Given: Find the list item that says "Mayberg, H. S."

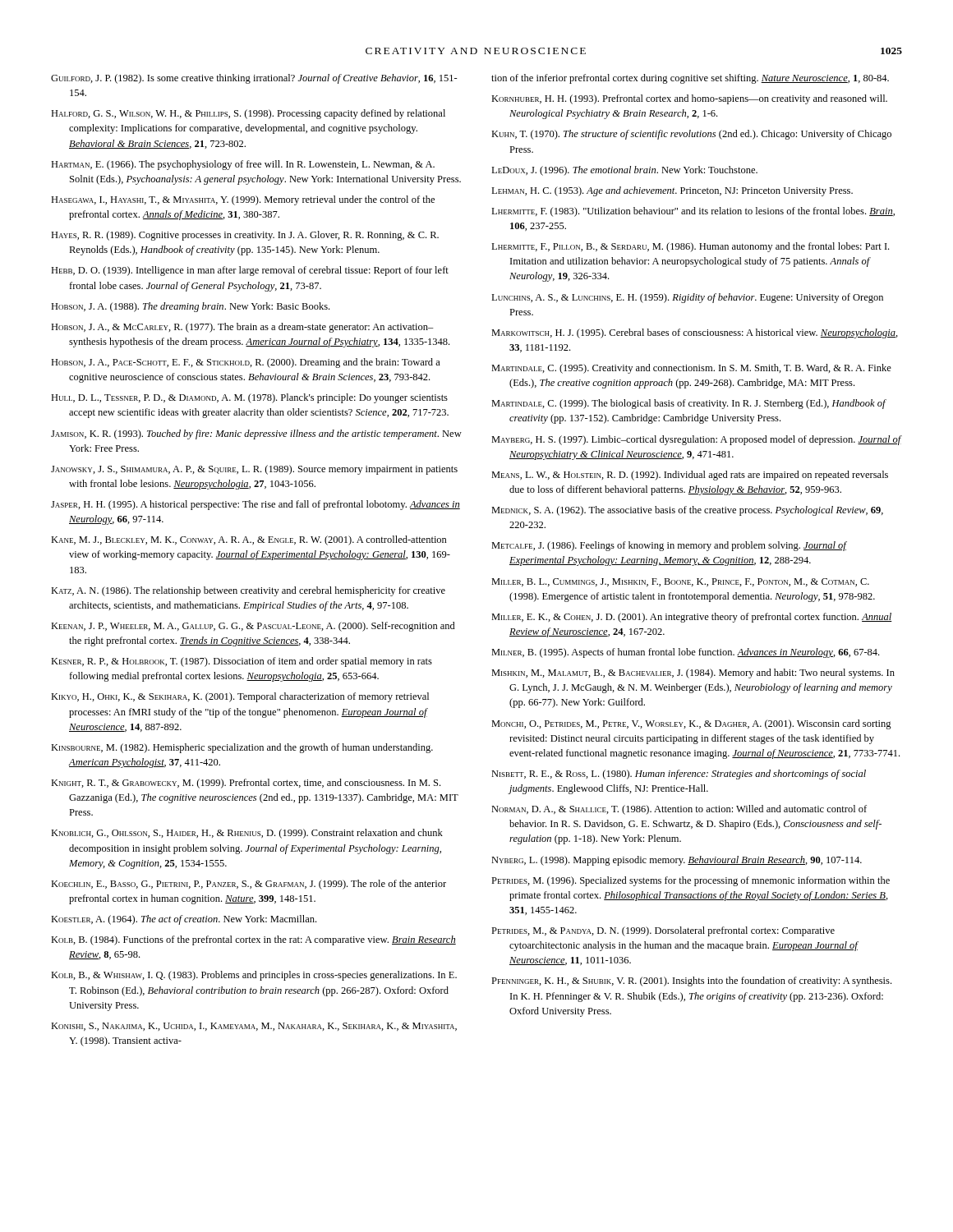Looking at the screenshot, I should pos(696,446).
